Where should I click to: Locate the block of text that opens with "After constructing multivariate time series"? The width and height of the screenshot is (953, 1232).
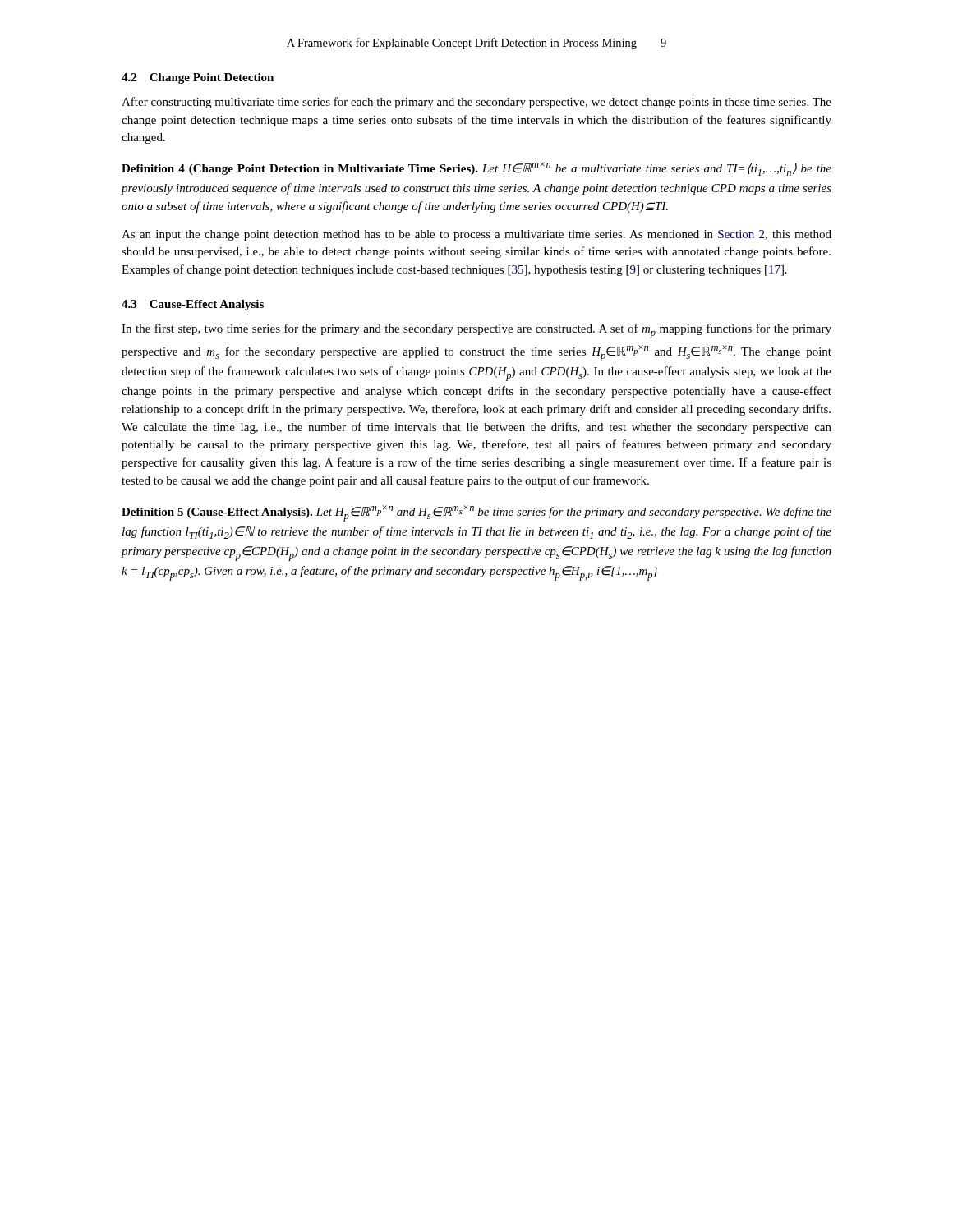click(476, 120)
